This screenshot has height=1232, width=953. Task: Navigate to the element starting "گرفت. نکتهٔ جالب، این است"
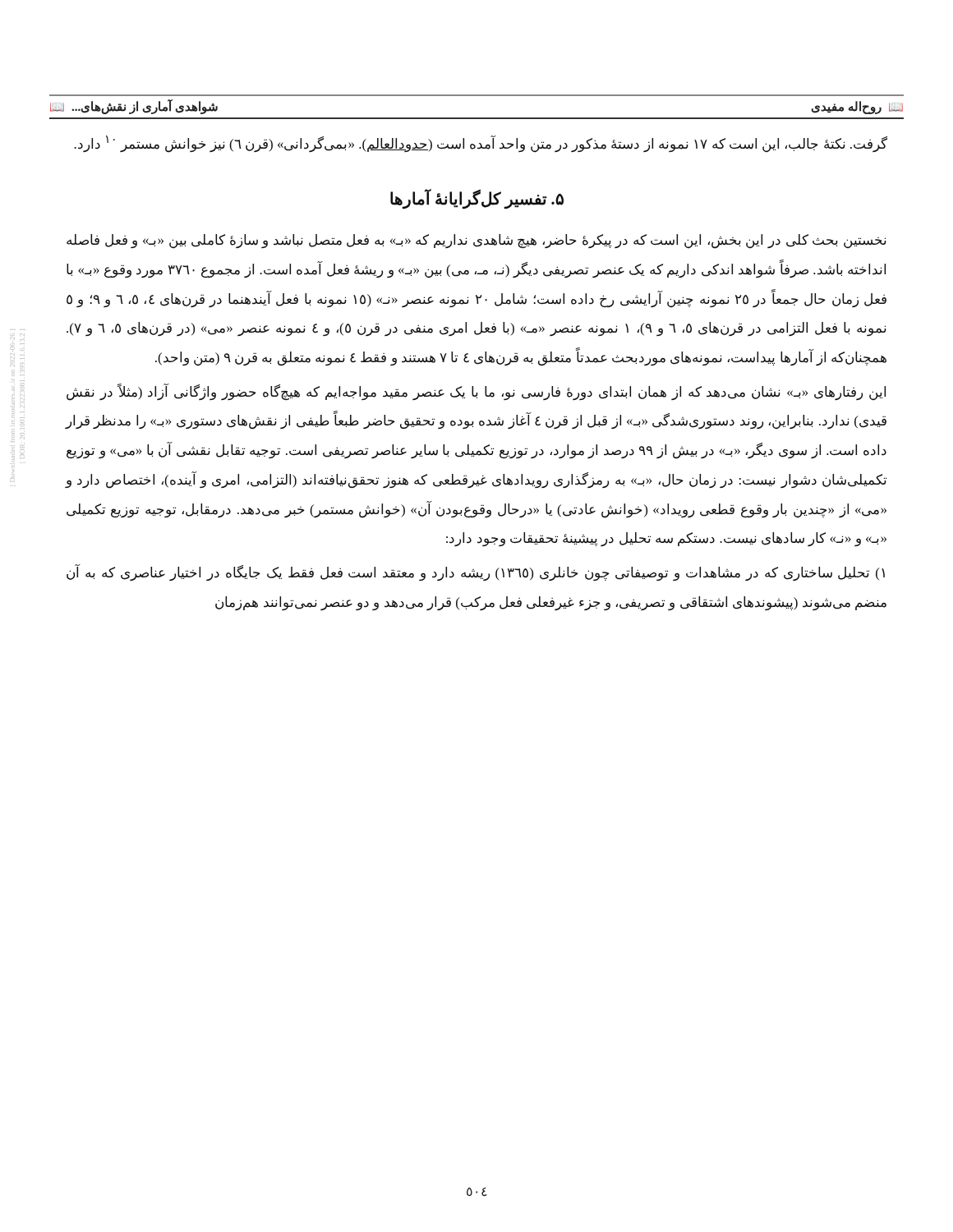[480, 142]
